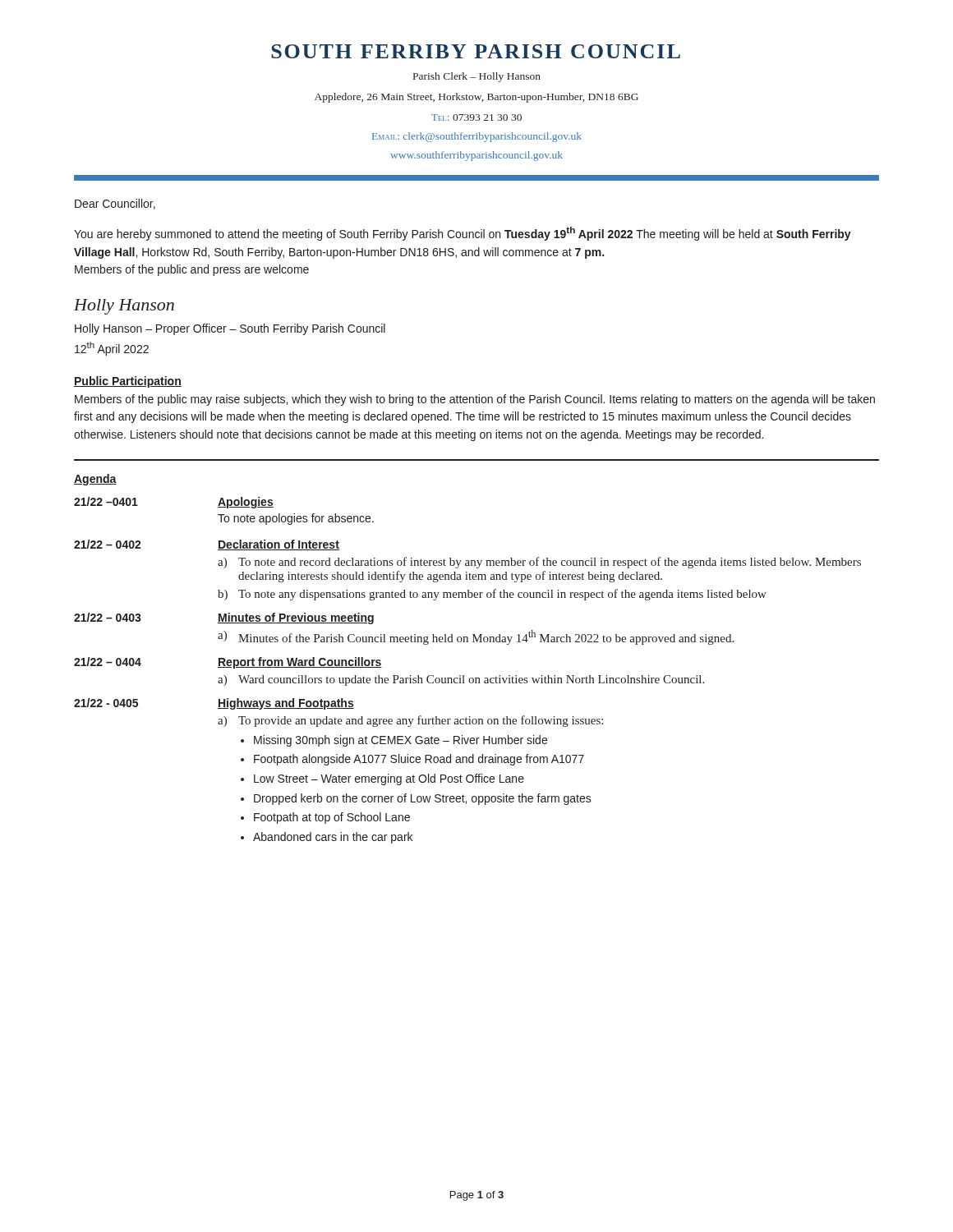Select the passage starting "Parish Clerk – Holly Hanson Appledore, 26"
This screenshot has width=953, height=1232.
[x=476, y=116]
